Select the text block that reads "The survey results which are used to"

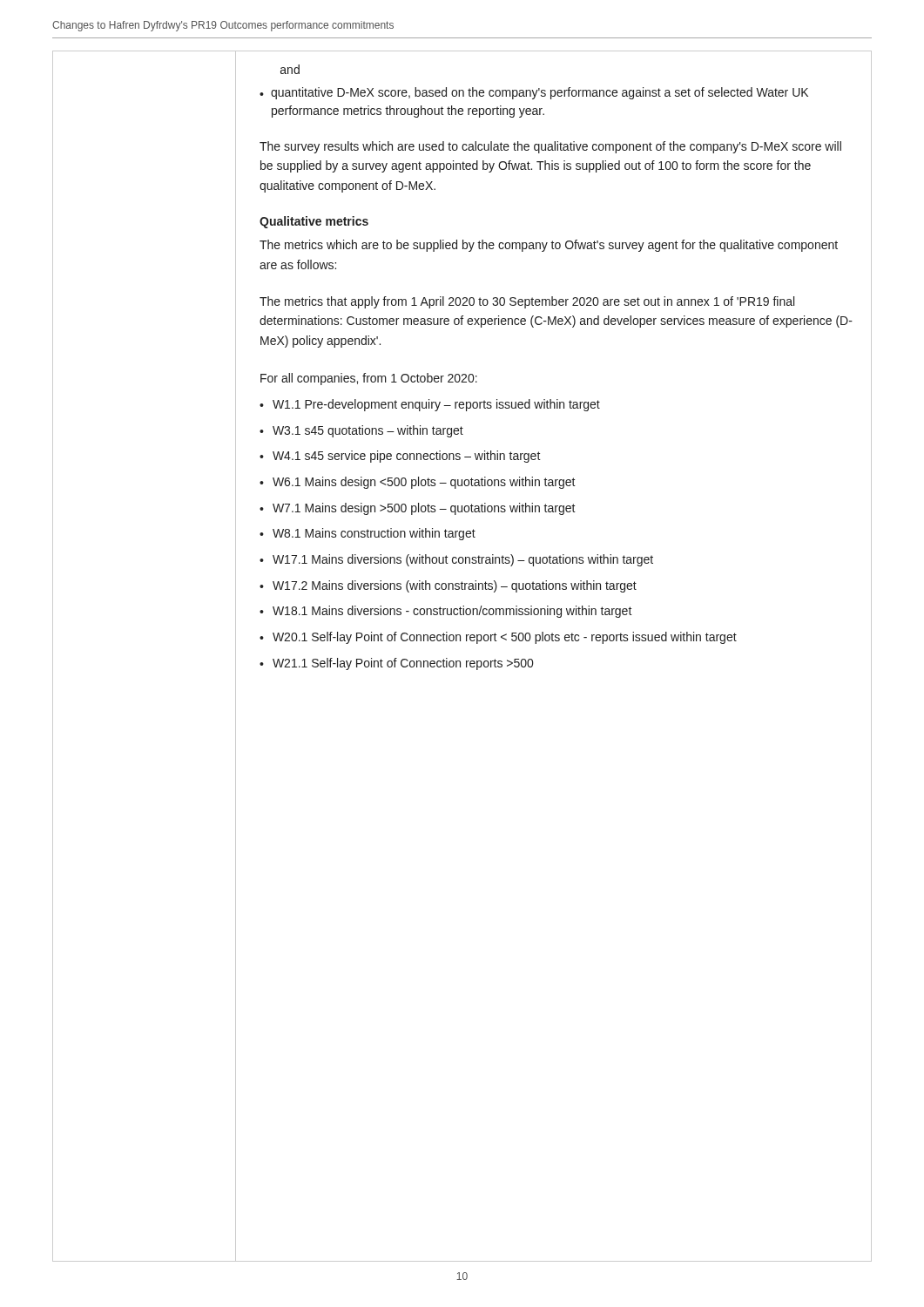(x=551, y=166)
